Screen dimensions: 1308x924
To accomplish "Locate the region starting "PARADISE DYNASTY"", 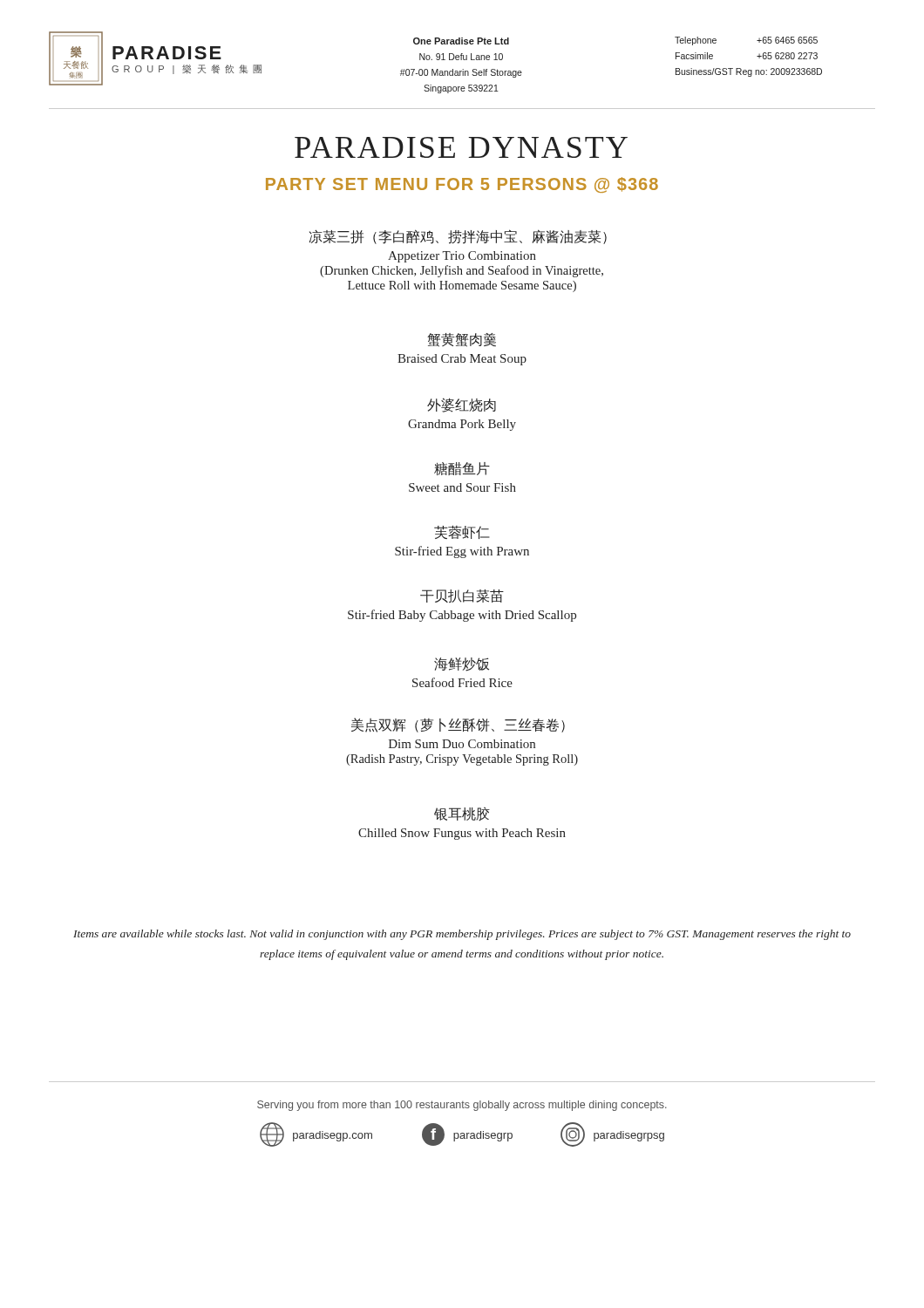I will [x=462, y=147].
